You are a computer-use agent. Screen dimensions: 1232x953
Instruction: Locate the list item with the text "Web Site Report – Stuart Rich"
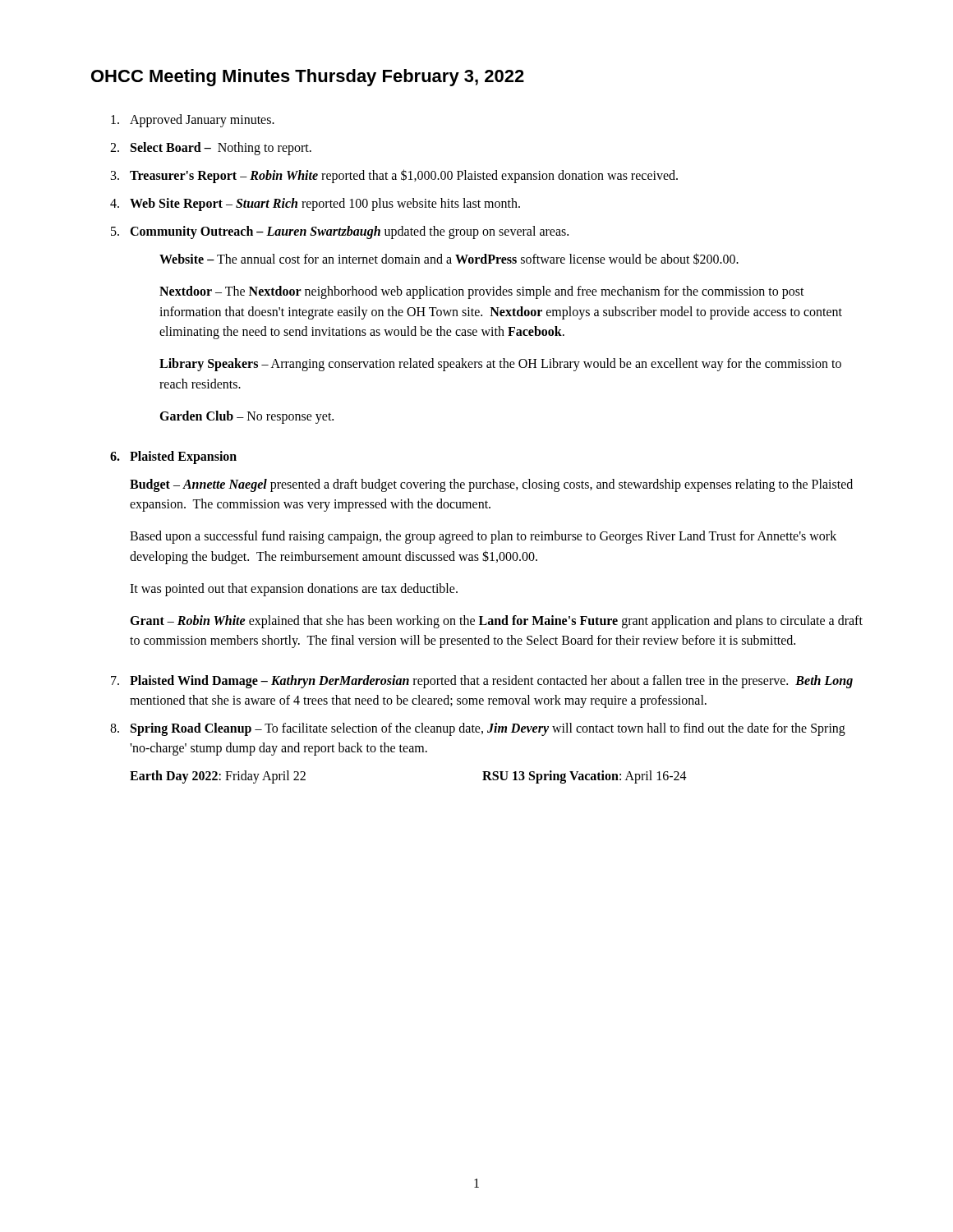click(x=496, y=204)
